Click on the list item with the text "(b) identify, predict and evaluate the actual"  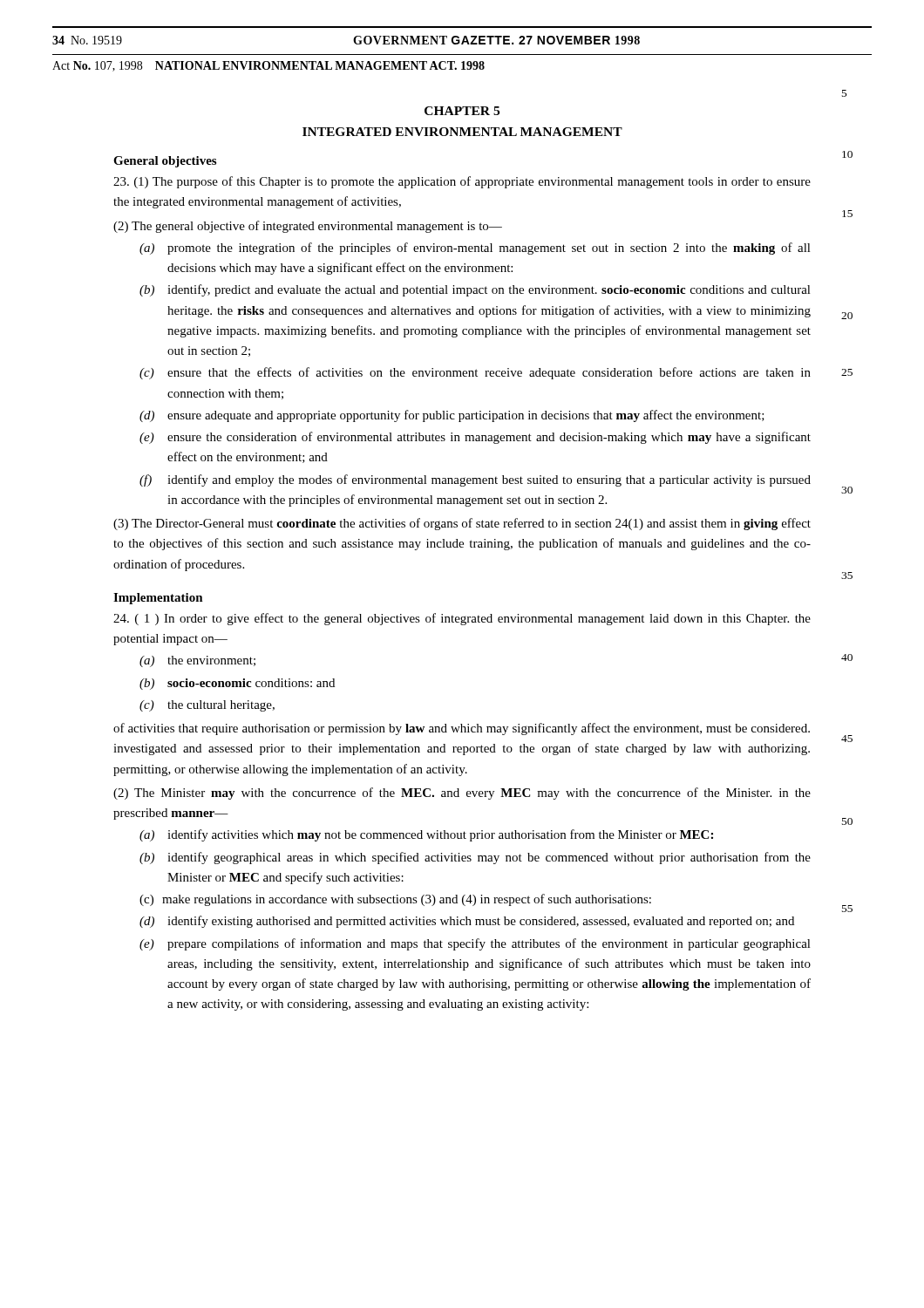475,321
